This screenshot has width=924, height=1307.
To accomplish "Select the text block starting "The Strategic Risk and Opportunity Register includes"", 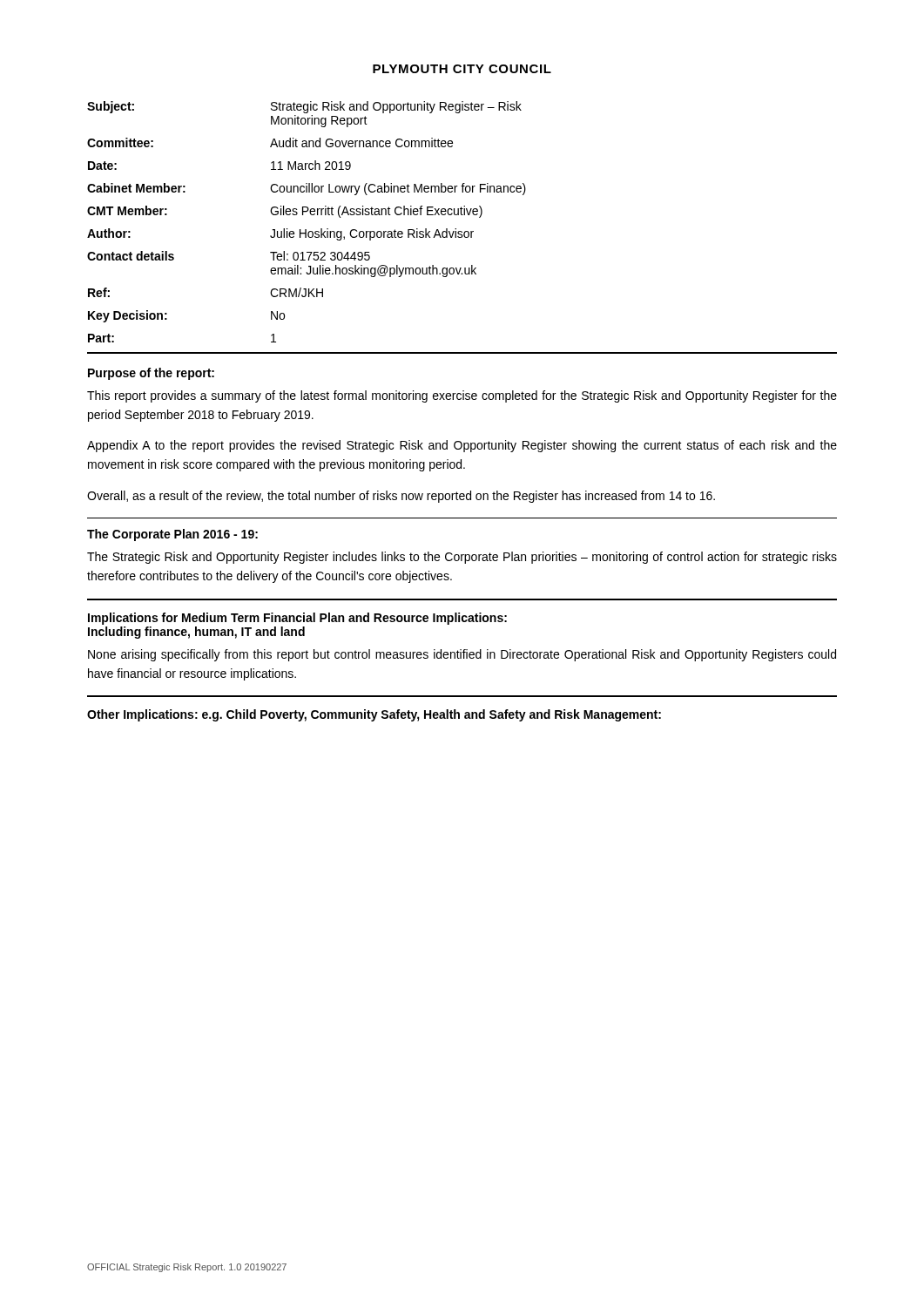I will coord(462,567).
